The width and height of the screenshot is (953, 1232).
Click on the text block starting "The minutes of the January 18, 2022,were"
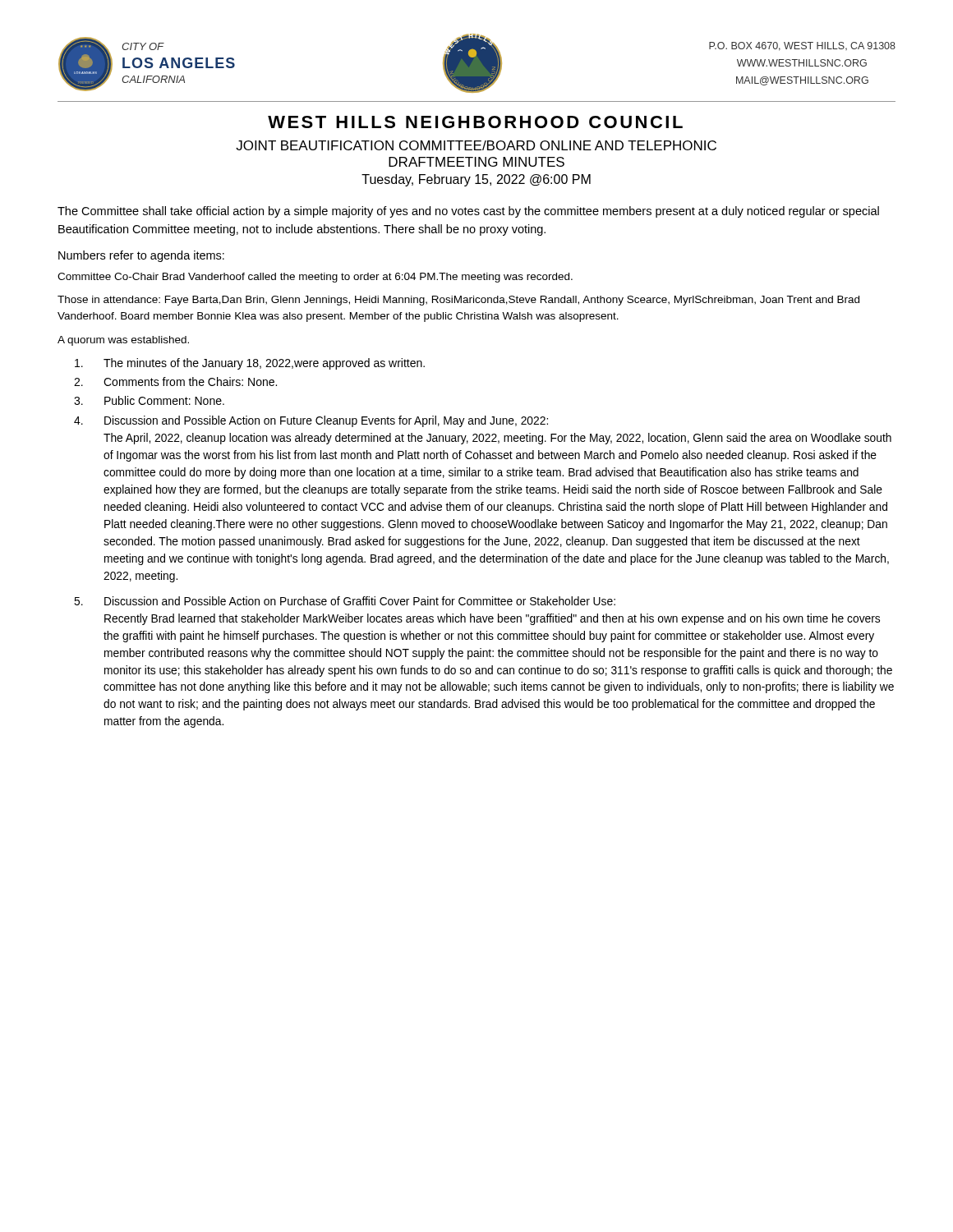coord(242,363)
